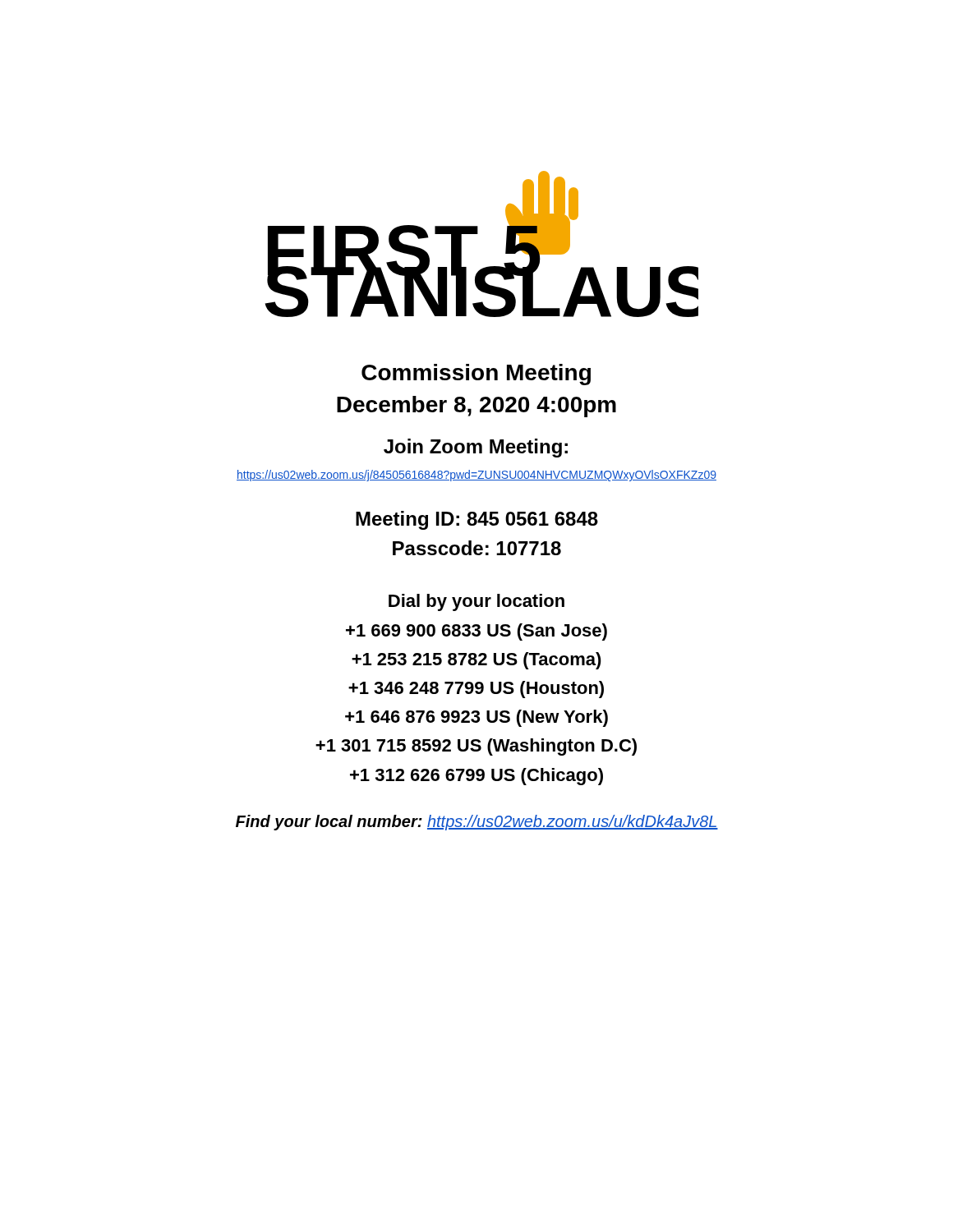Point to the text starting "Commission MeetingDecember 8, 2020 4:00pm"

476,389
